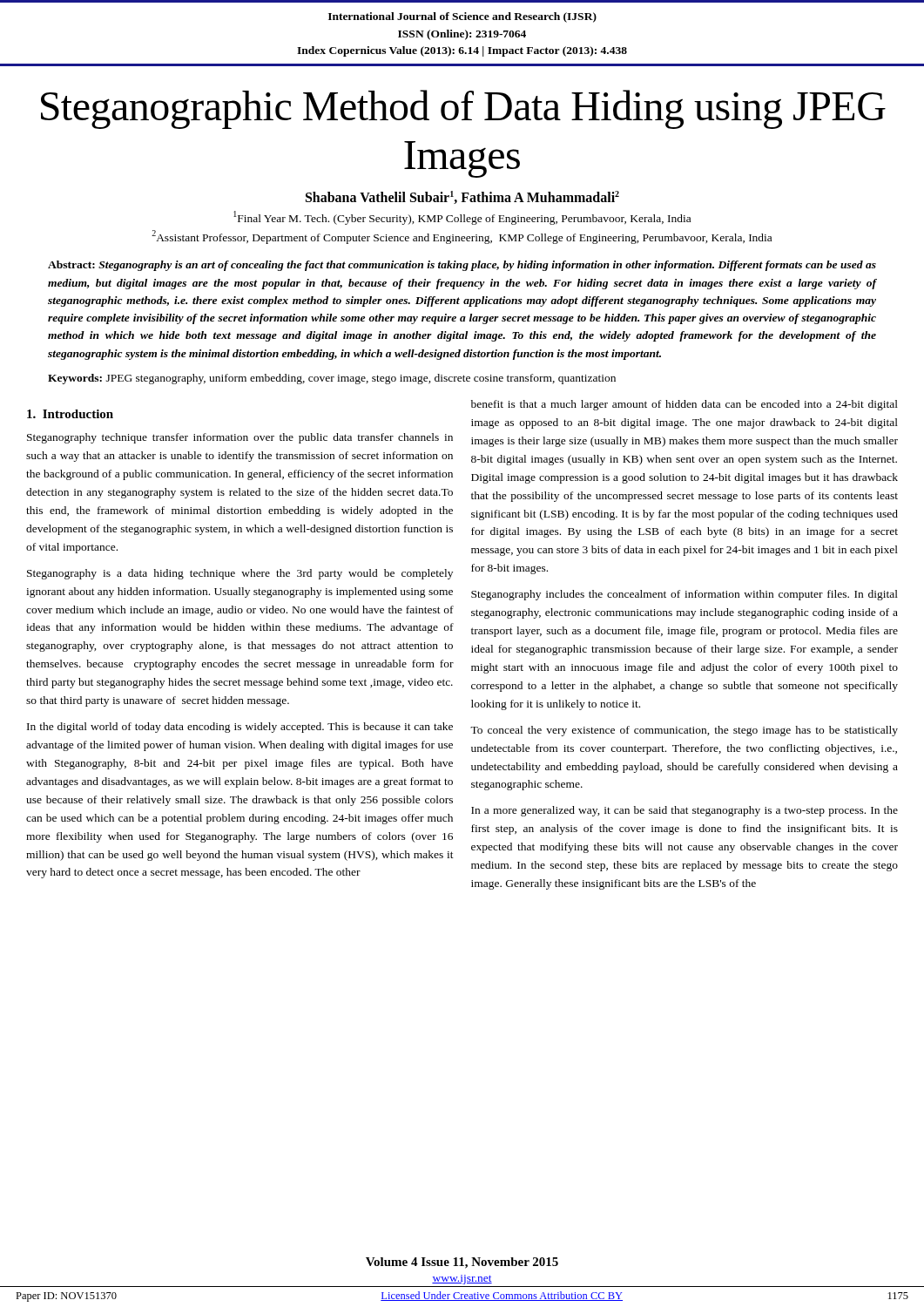Locate the block of text that opens with "Abstract: Steganography is an art"
This screenshot has height=1307, width=924.
(462, 309)
